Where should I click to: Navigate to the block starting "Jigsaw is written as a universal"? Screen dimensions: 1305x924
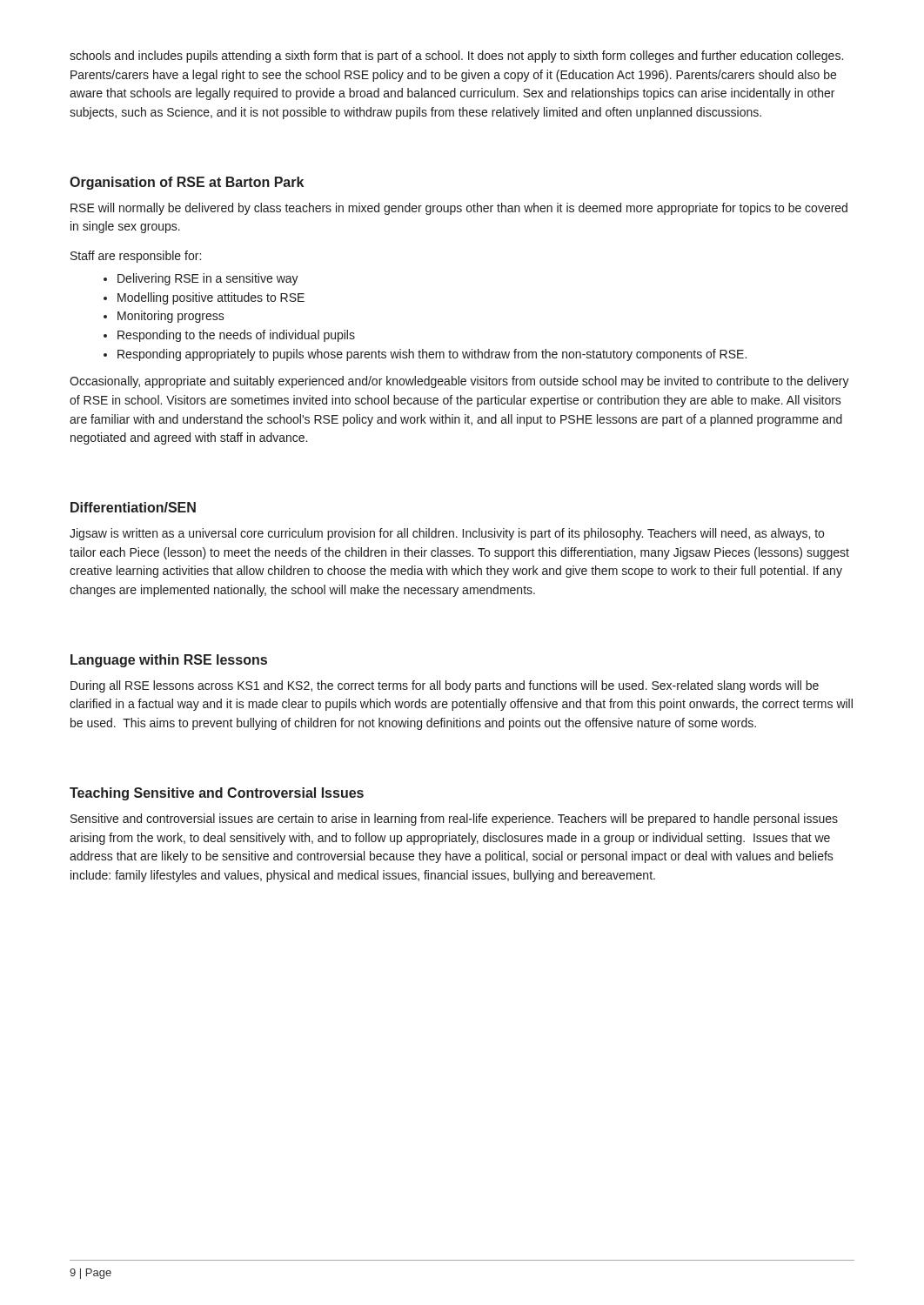click(x=459, y=562)
